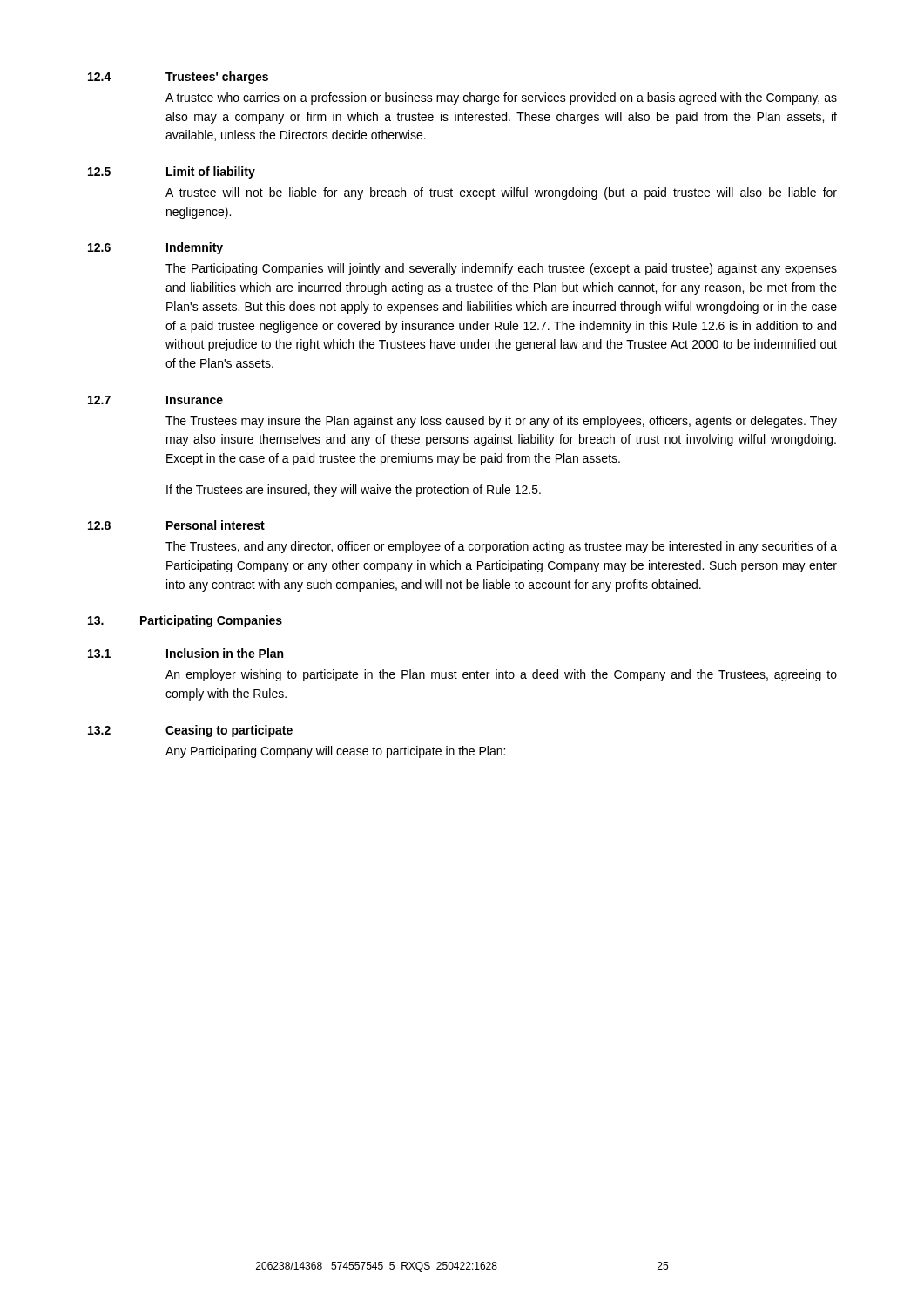Navigate to the text starting "13.1 Inclusion in the Plan"
This screenshot has height=1307, width=924.
tap(186, 654)
